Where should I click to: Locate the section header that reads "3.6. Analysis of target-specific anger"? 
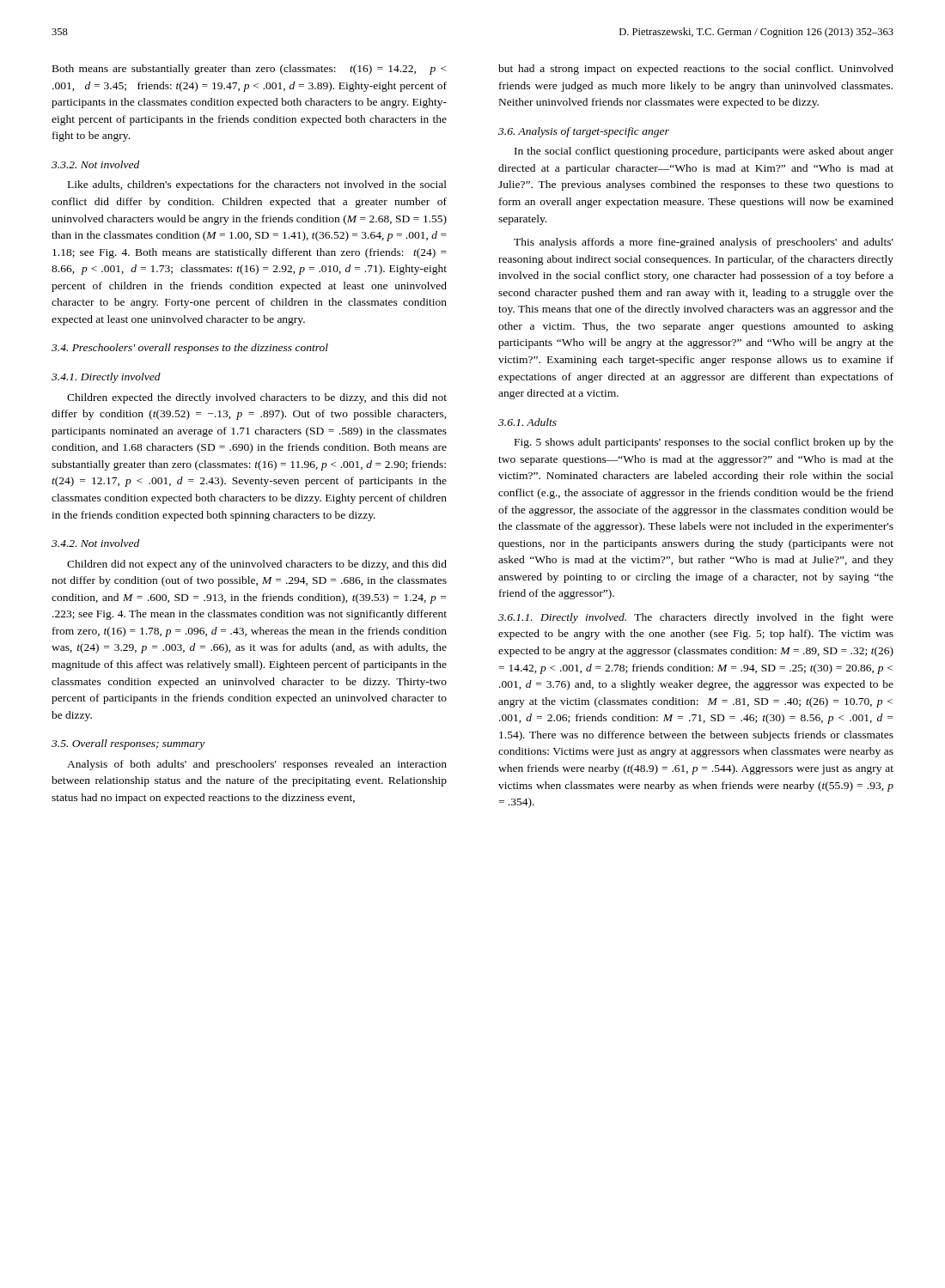pos(584,132)
